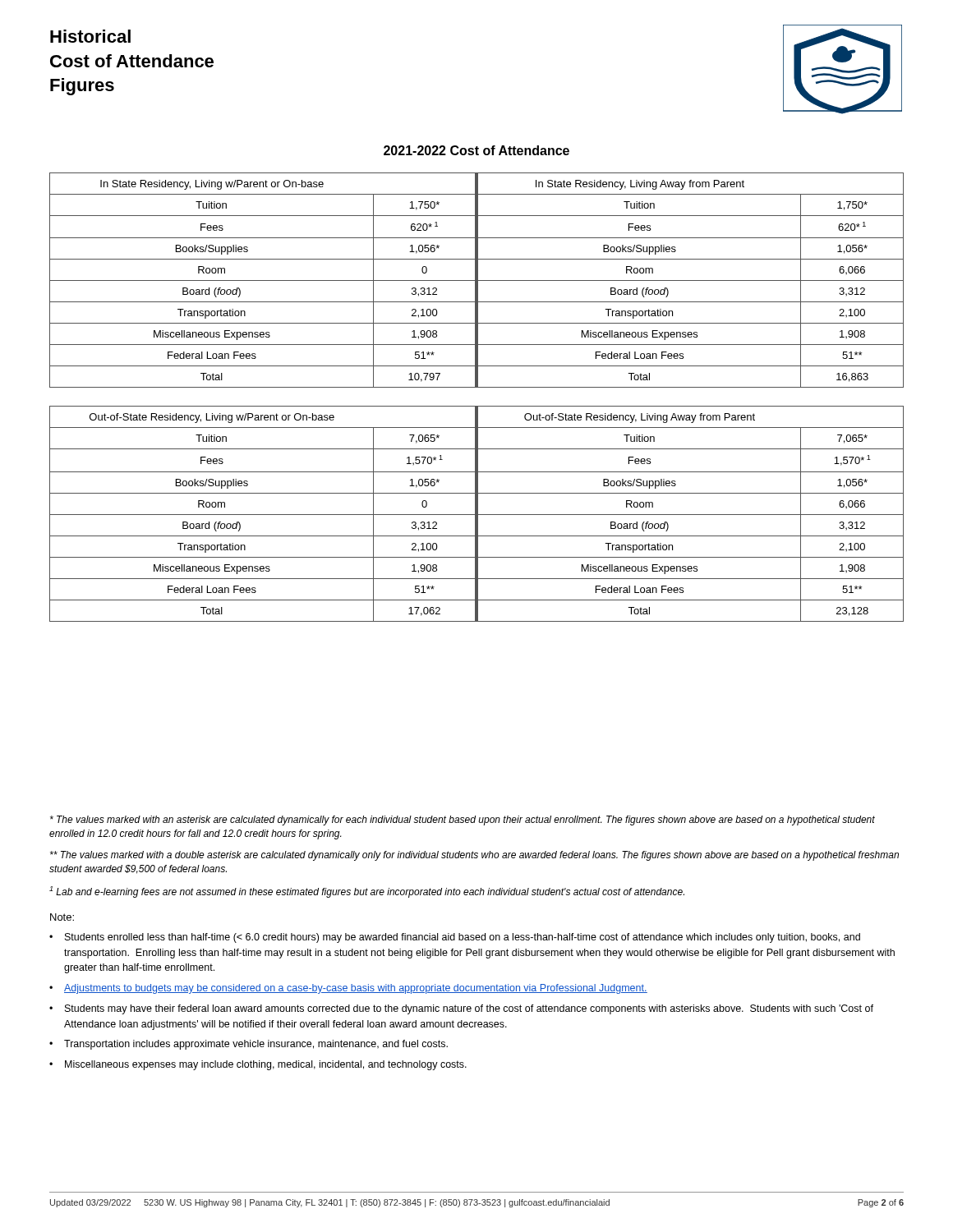Locate a logo
Viewport: 953px width, 1232px height.
[842, 71]
